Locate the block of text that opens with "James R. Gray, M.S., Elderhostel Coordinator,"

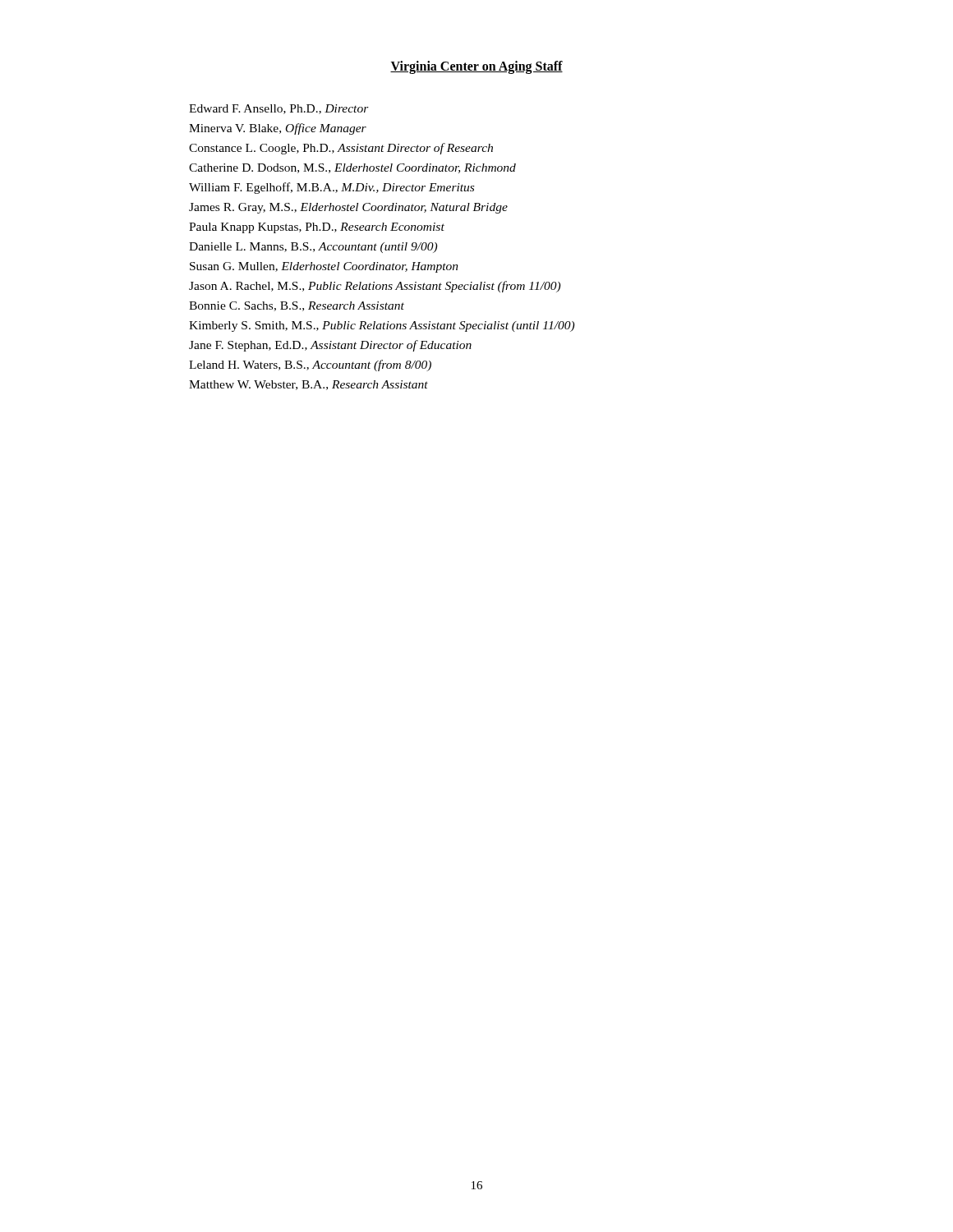click(x=348, y=208)
